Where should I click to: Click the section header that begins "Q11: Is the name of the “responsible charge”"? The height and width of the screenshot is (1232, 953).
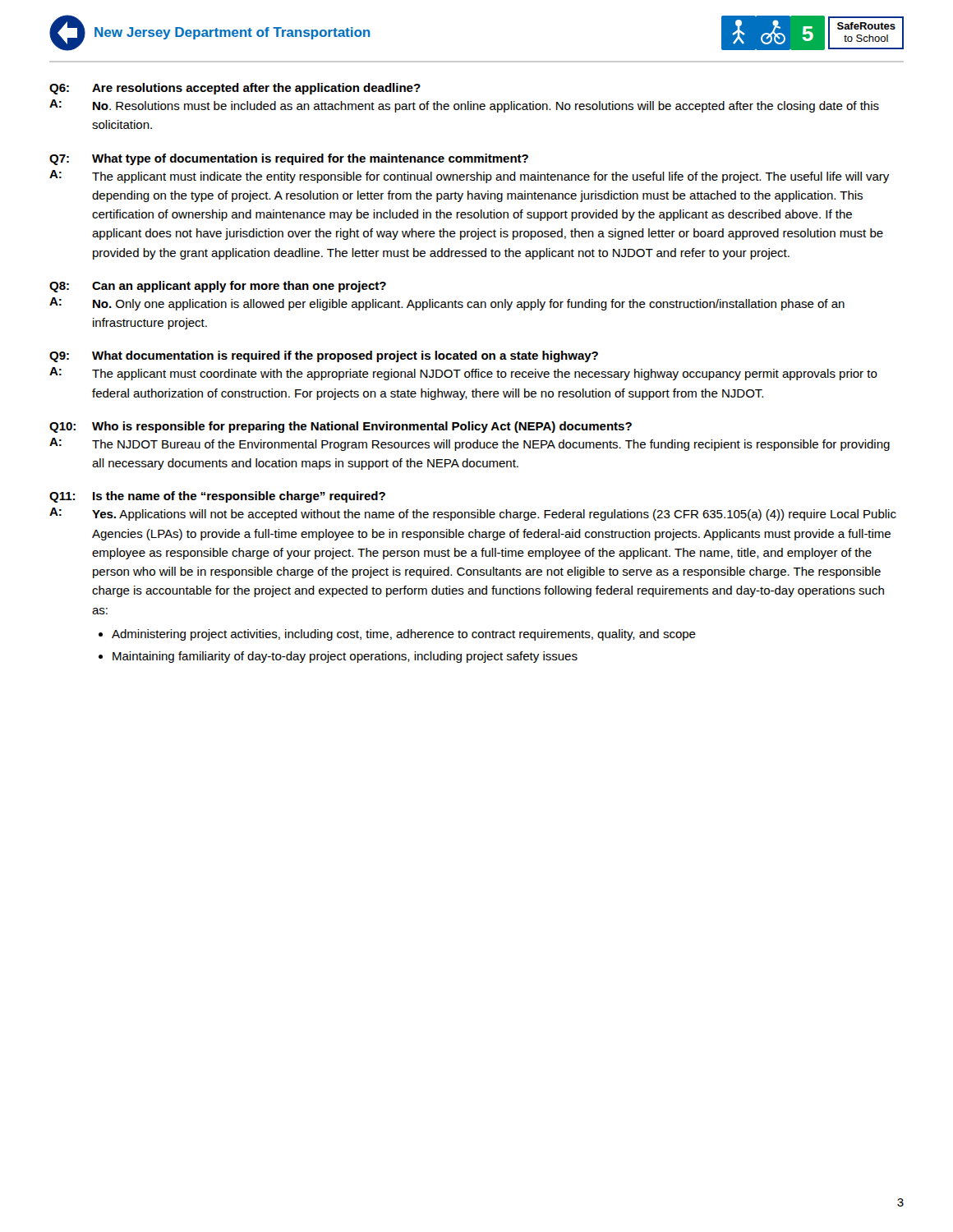coord(218,496)
